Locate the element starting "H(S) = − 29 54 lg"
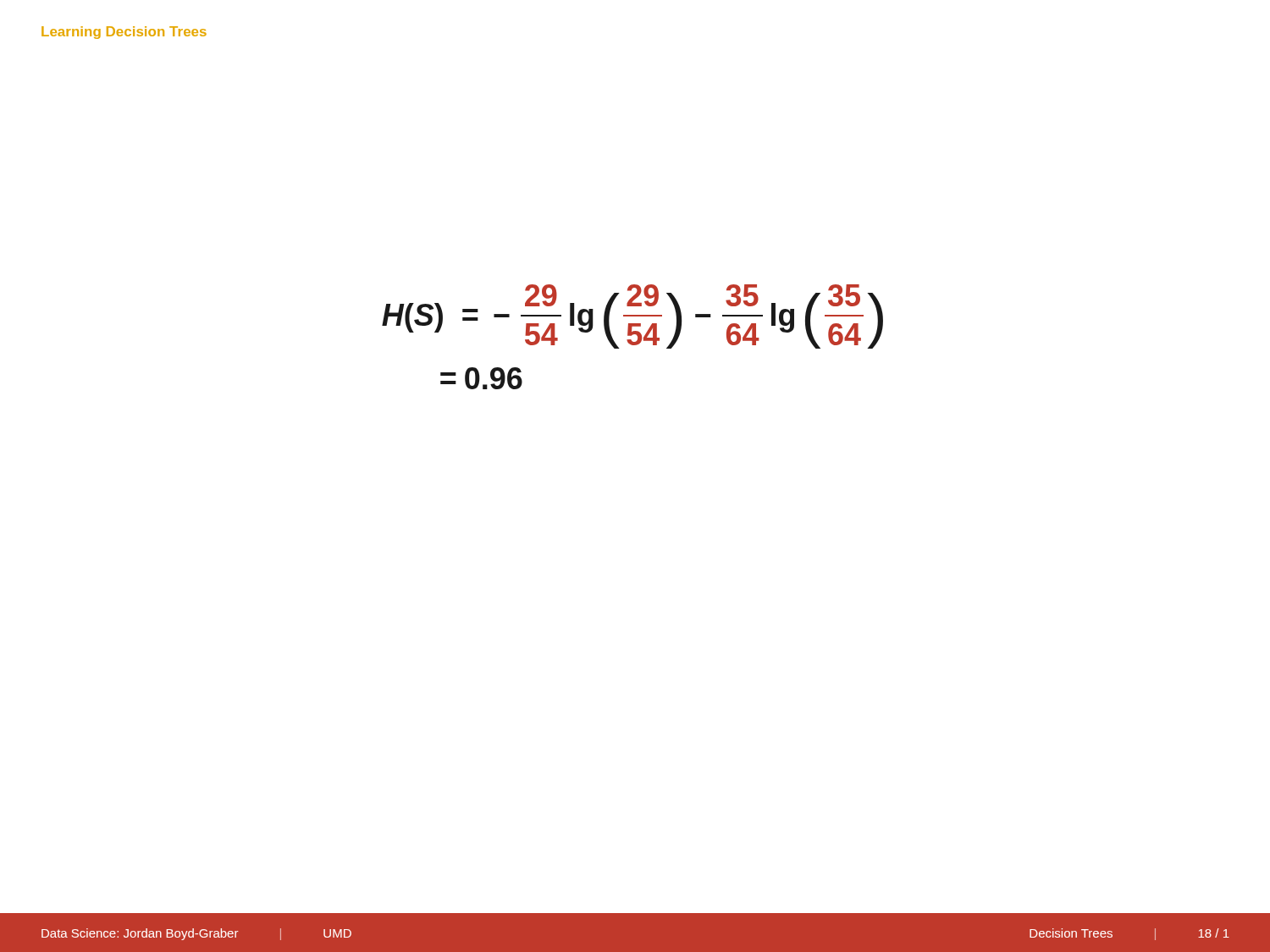Screen dimensions: 952x1270 [x=635, y=338]
